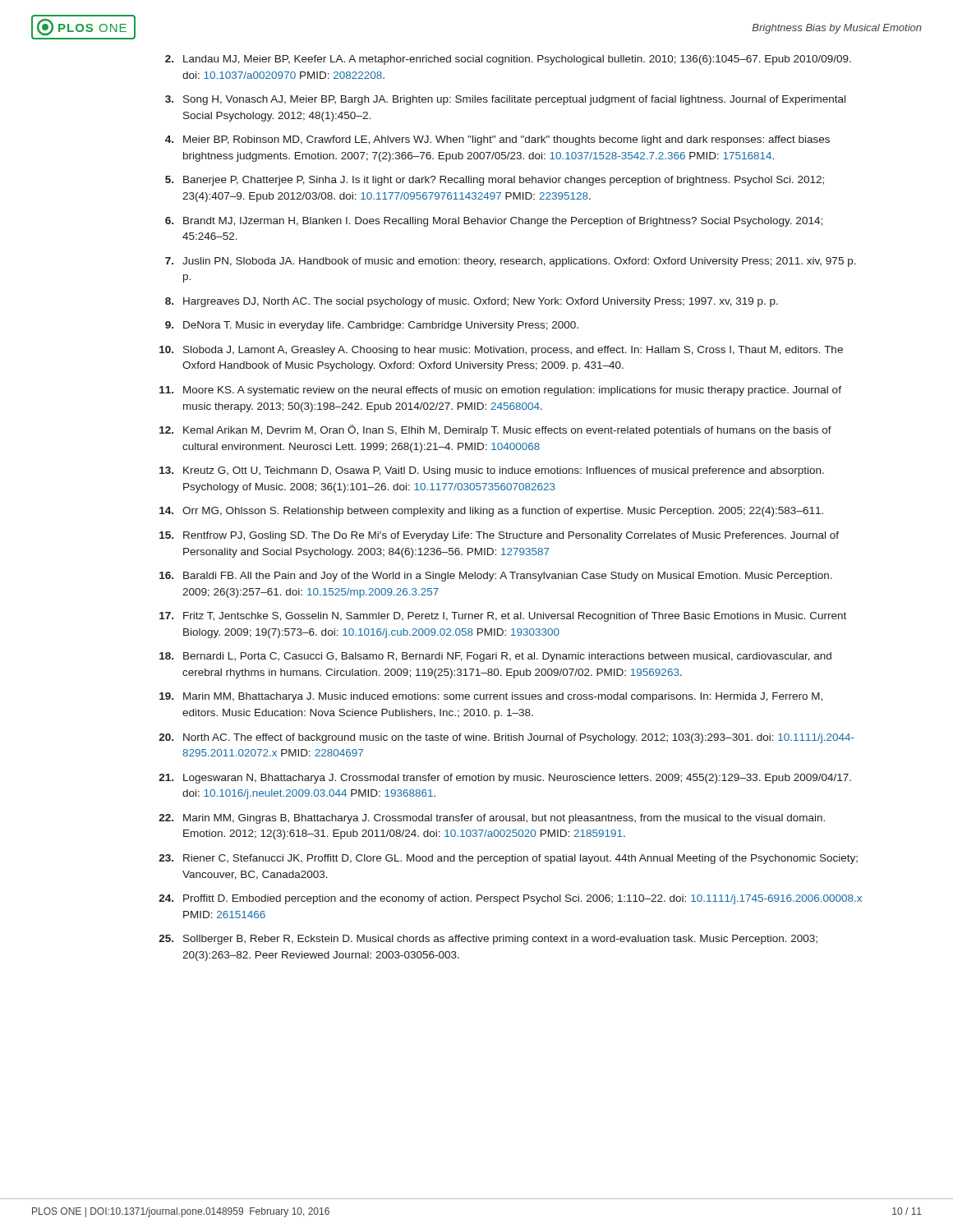
Task: Find the block on this page that starts "9. DeNora T. Music in everyday life. Cambridge:"
Action: pos(505,325)
